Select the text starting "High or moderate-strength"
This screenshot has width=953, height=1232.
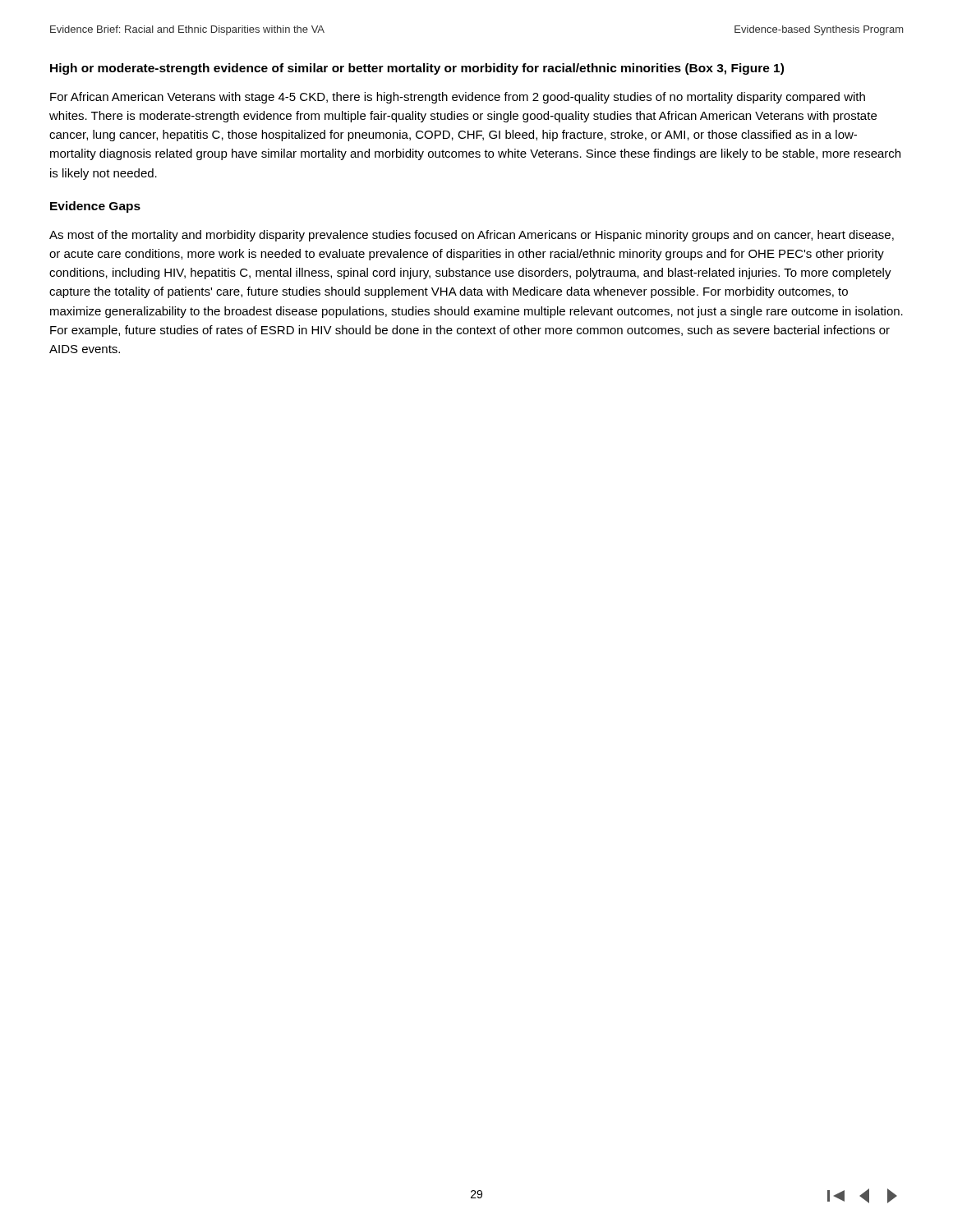click(417, 68)
